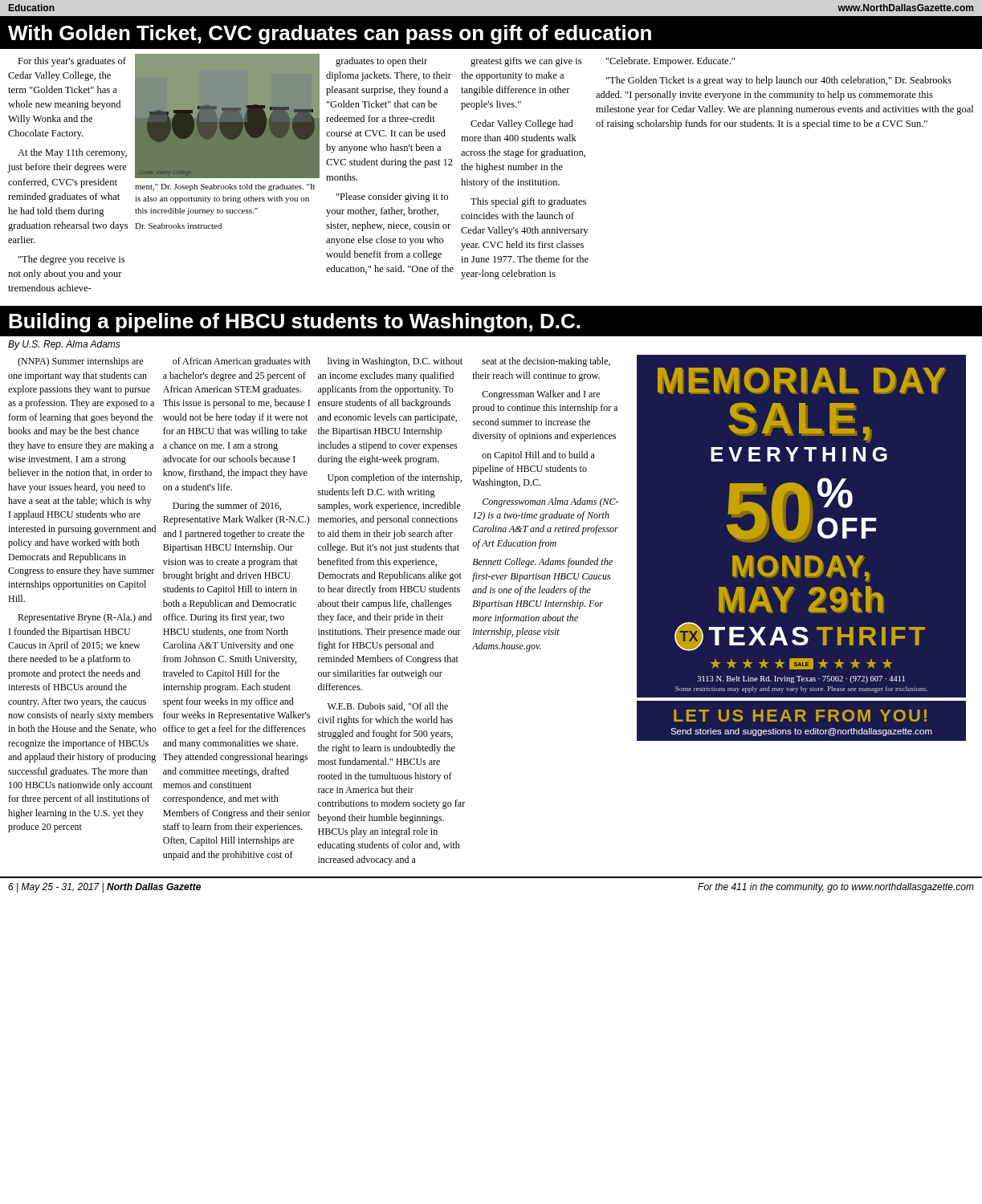Select the text block that says "seat at the decision-making"
982x1204 pixels.
click(x=547, y=504)
